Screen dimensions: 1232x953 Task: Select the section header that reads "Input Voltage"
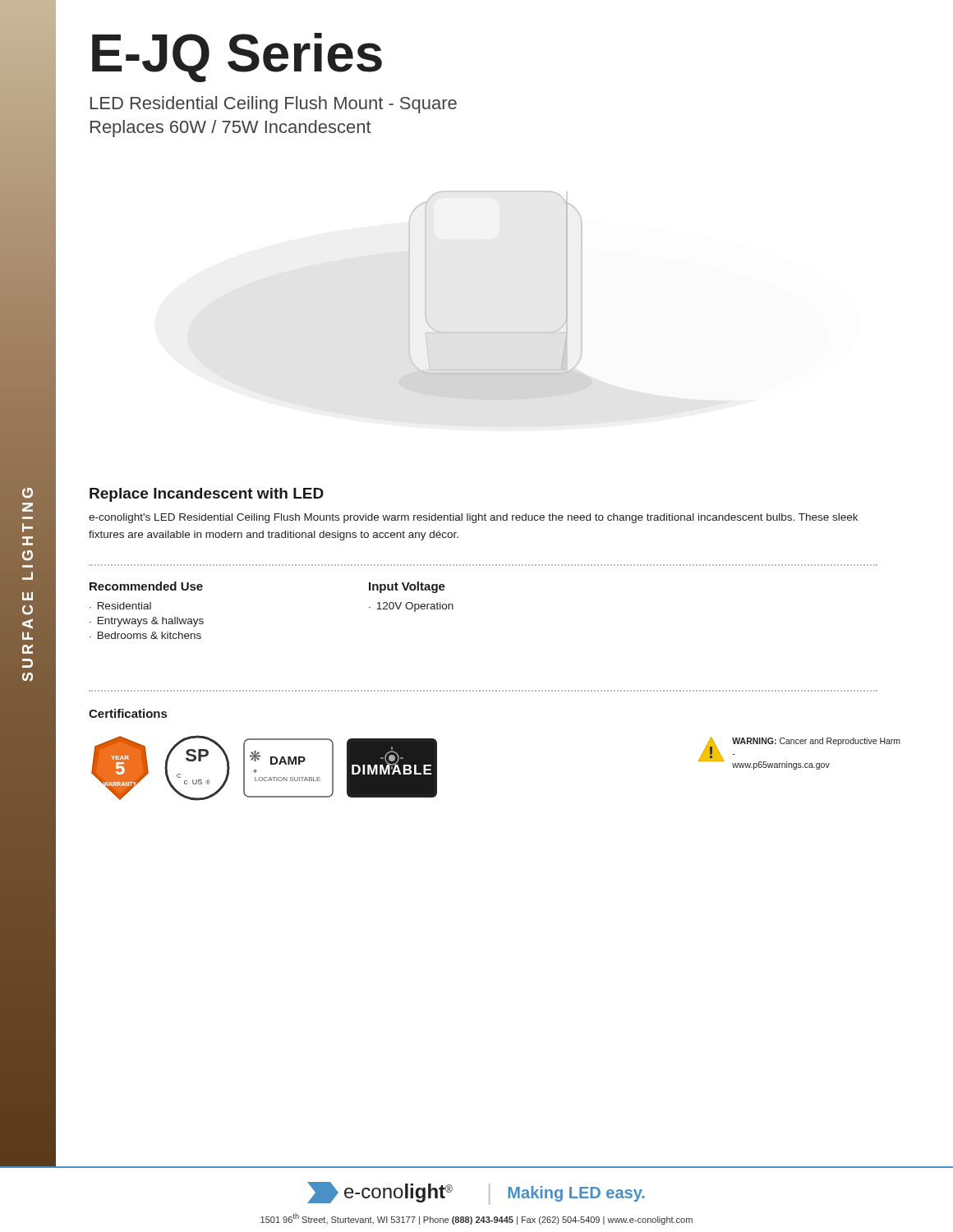pos(407,587)
